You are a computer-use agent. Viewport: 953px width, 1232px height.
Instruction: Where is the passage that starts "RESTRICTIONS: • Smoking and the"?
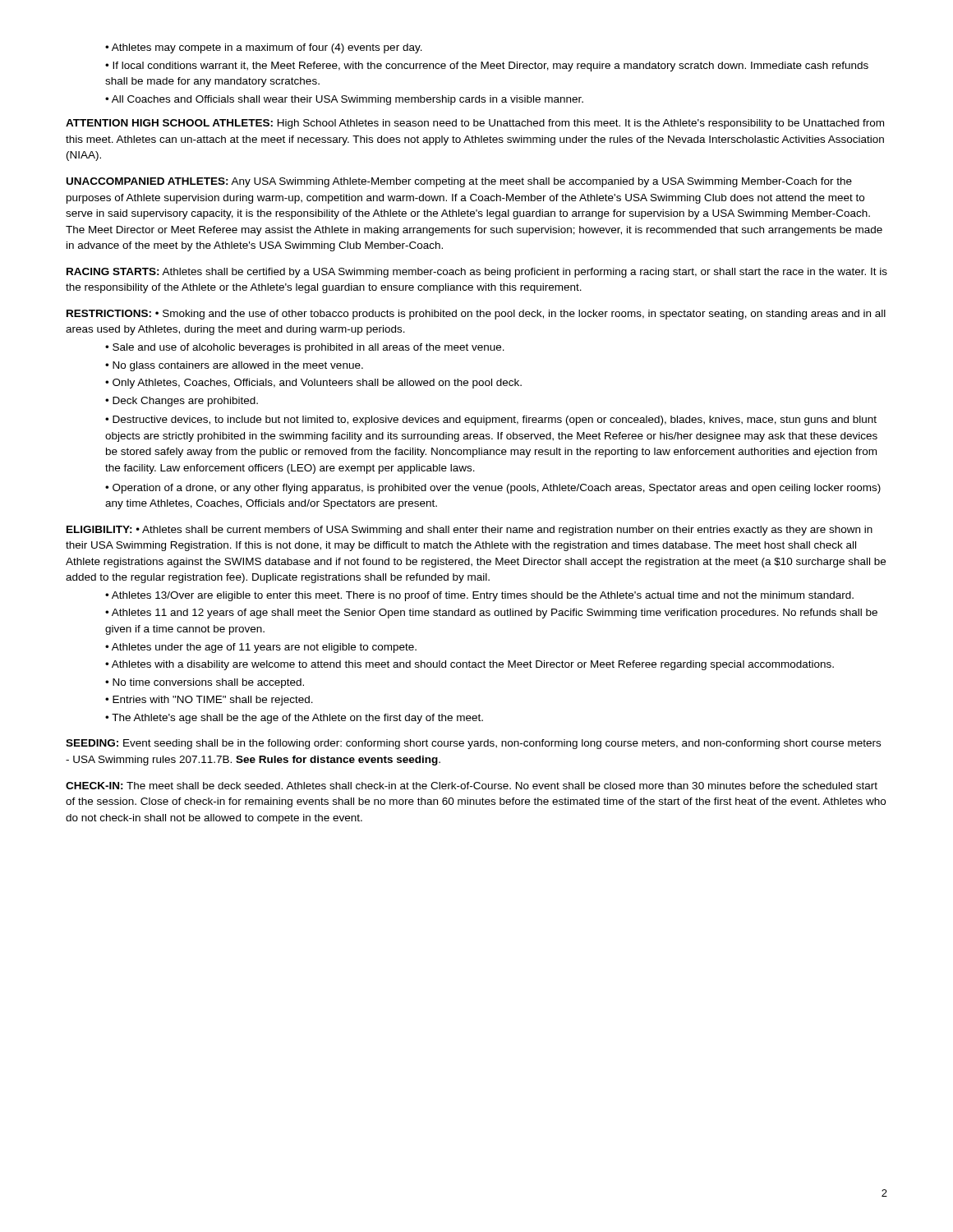click(x=476, y=321)
